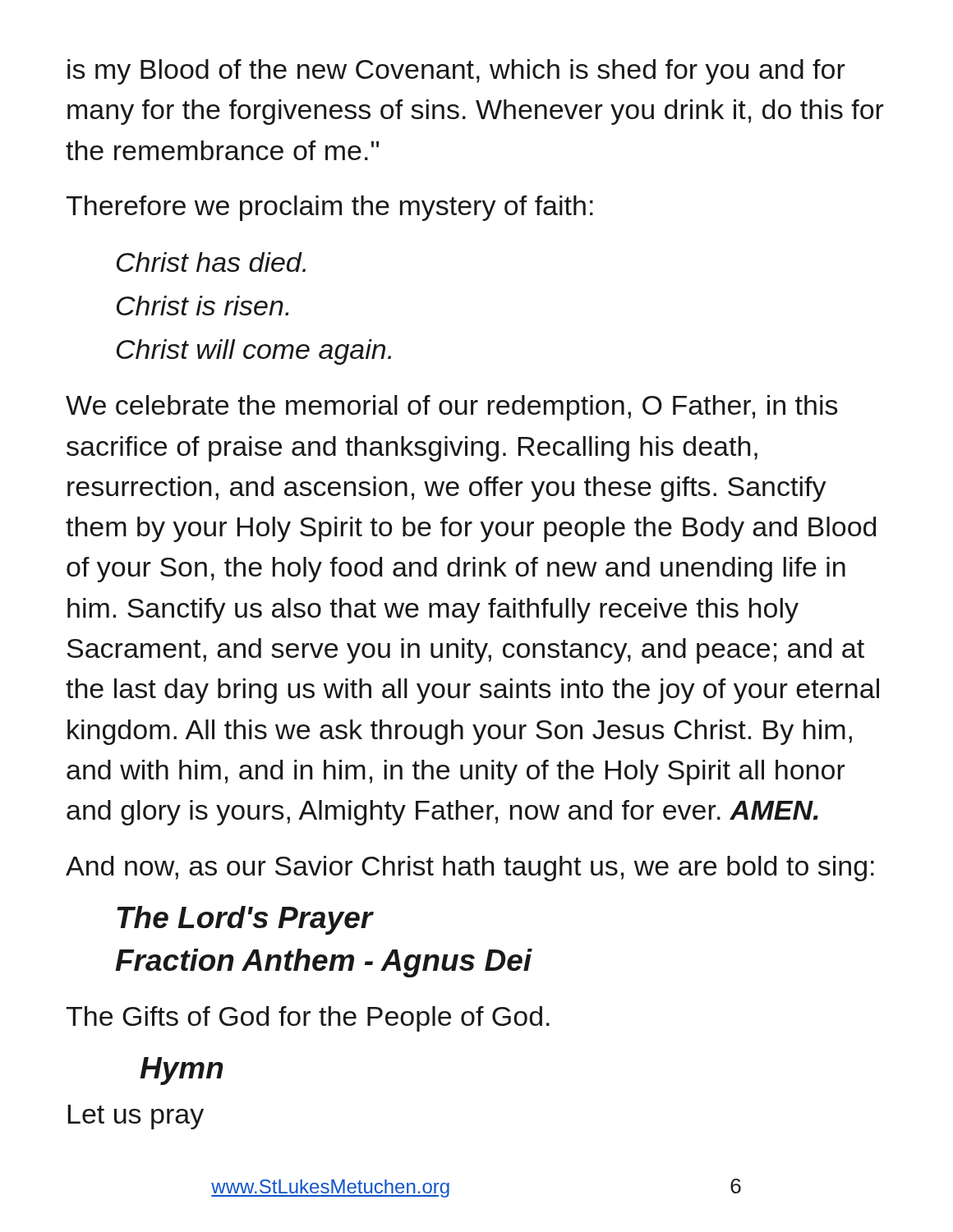Click the passage that begins "And now, as our"
This screenshot has height=1232, width=953.
point(471,865)
